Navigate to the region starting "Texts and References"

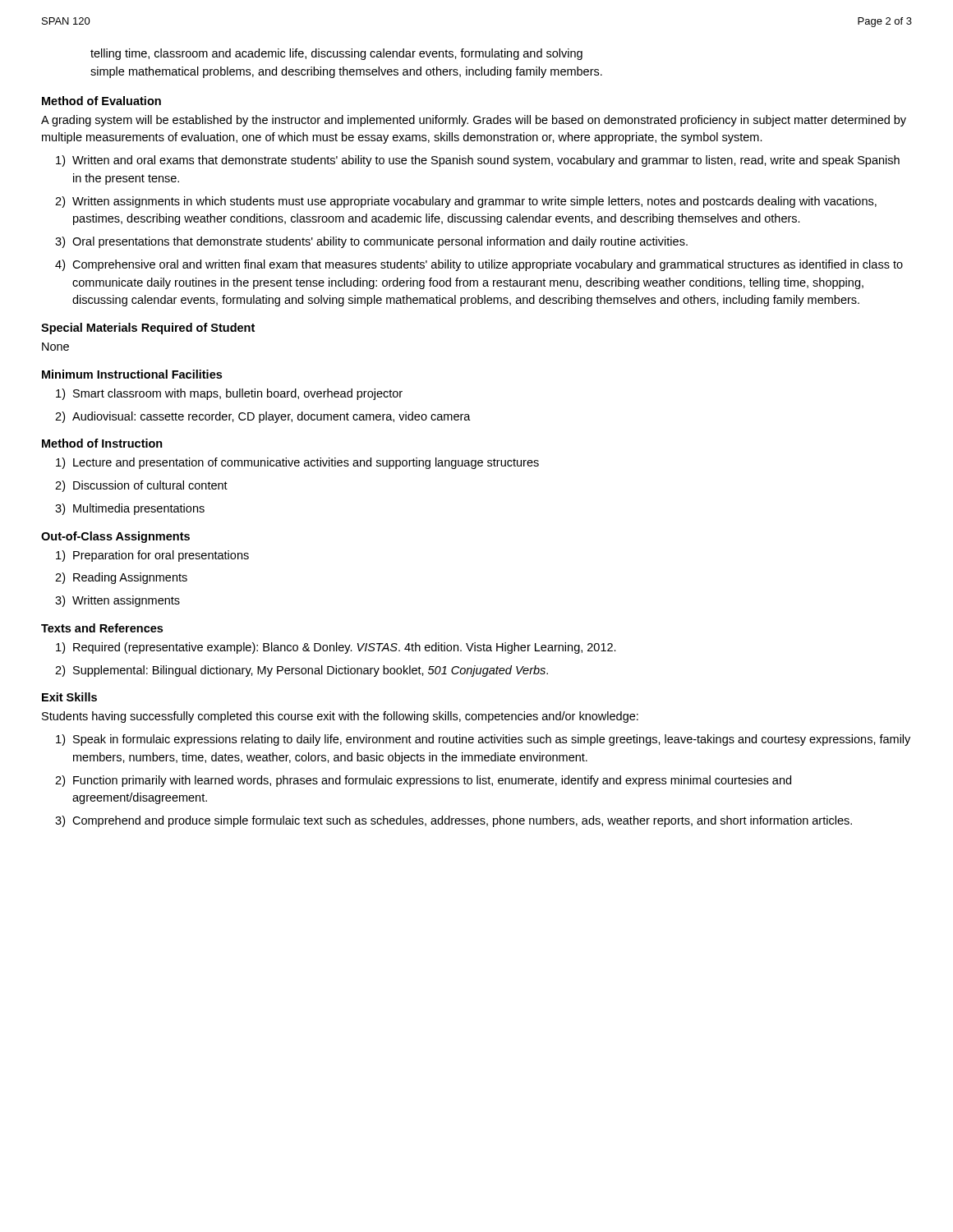102,628
